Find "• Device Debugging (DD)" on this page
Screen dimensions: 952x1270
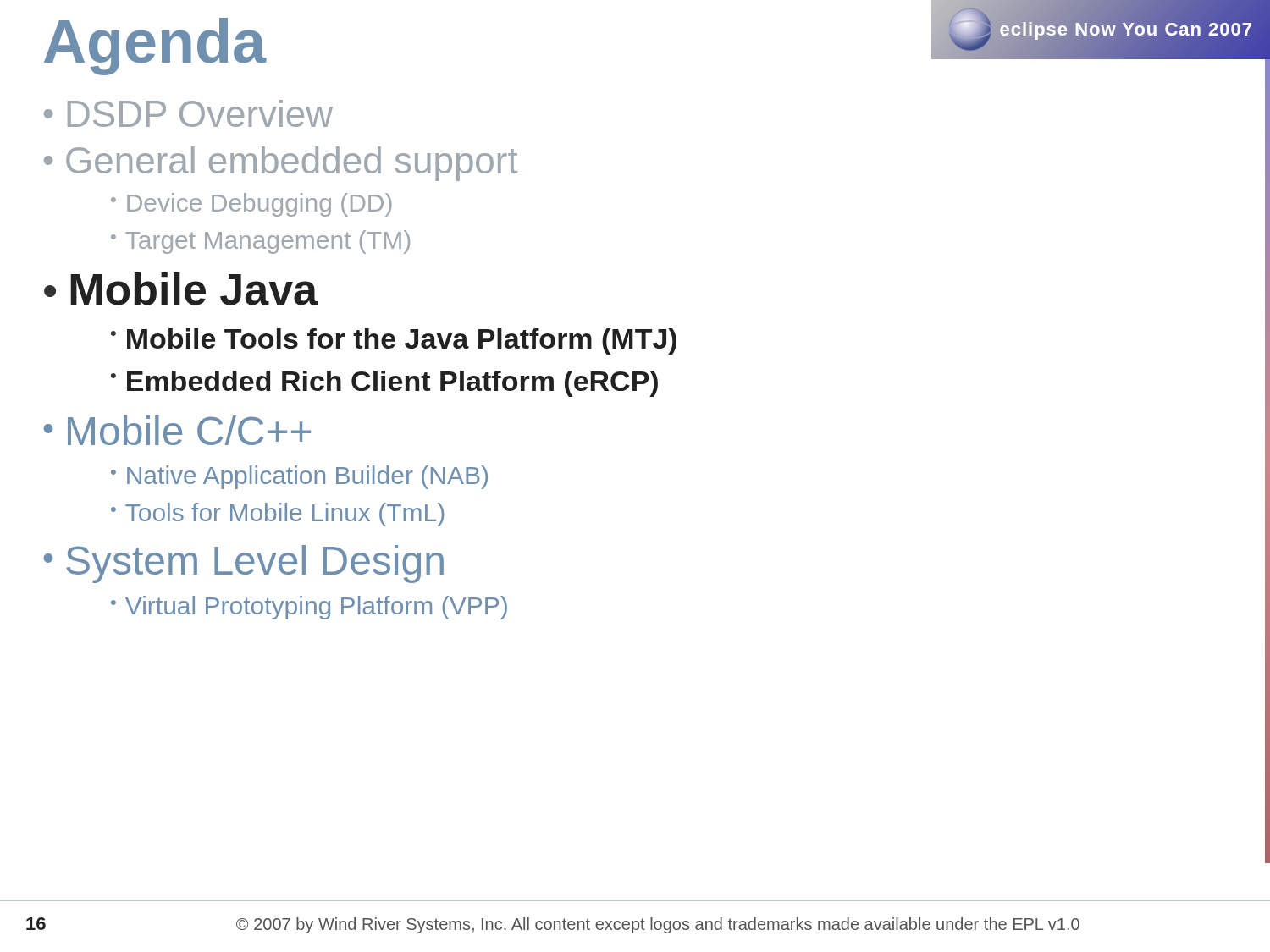coord(252,203)
